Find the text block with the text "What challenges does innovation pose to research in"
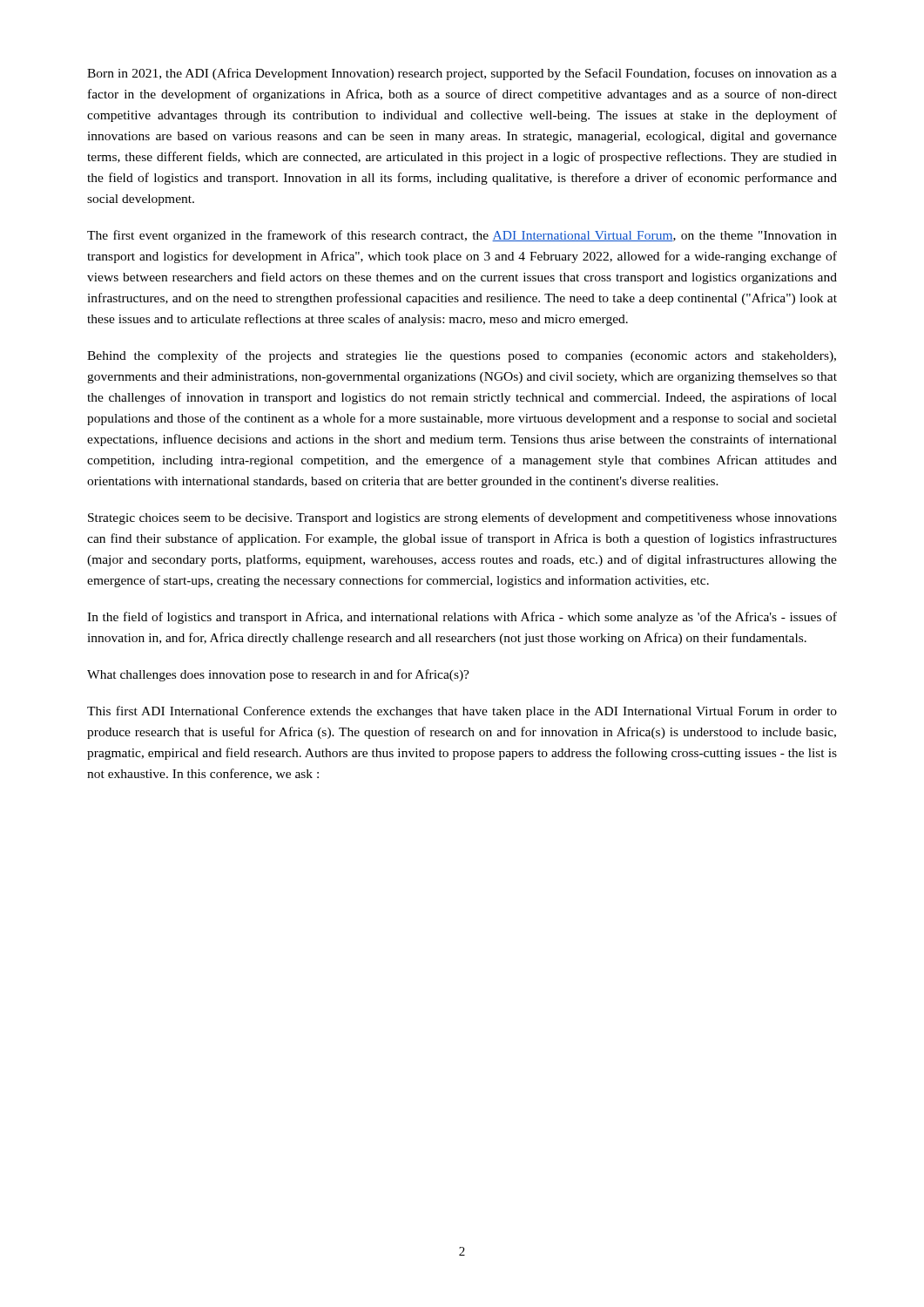The width and height of the screenshot is (924, 1307). coord(278,674)
